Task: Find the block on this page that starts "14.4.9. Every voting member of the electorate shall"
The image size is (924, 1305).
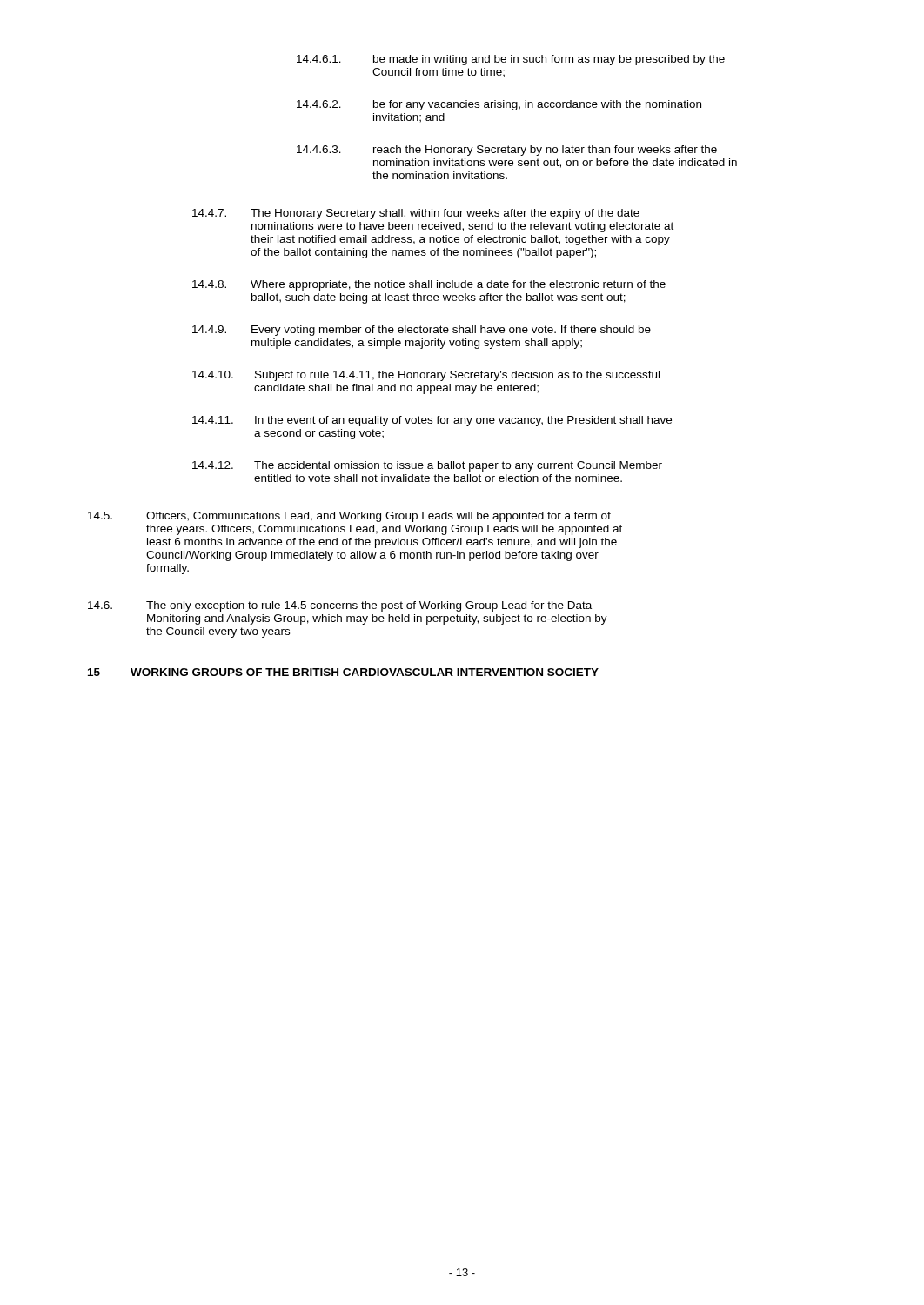Action: pos(523,336)
